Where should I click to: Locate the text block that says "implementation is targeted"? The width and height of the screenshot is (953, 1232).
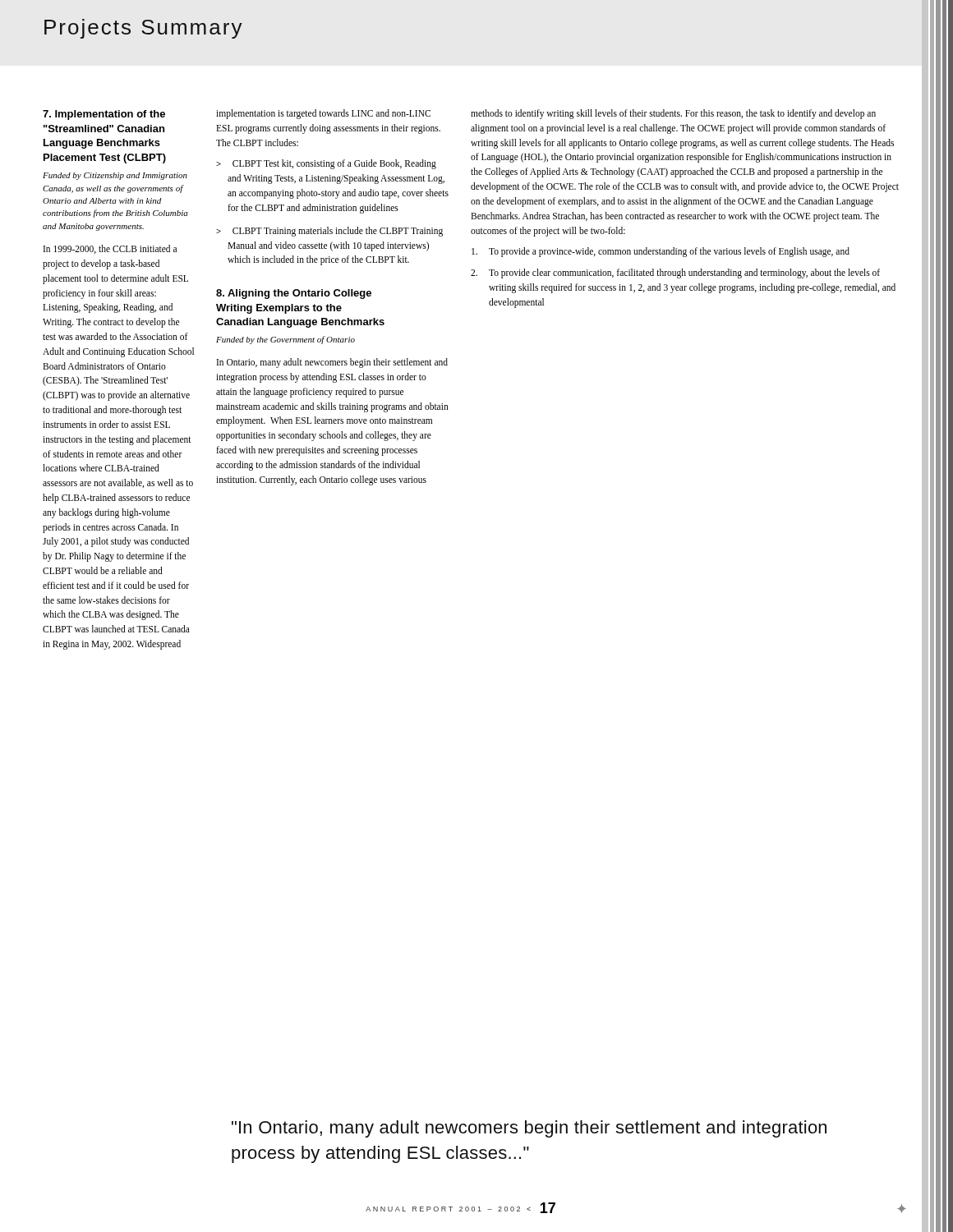(x=328, y=128)
